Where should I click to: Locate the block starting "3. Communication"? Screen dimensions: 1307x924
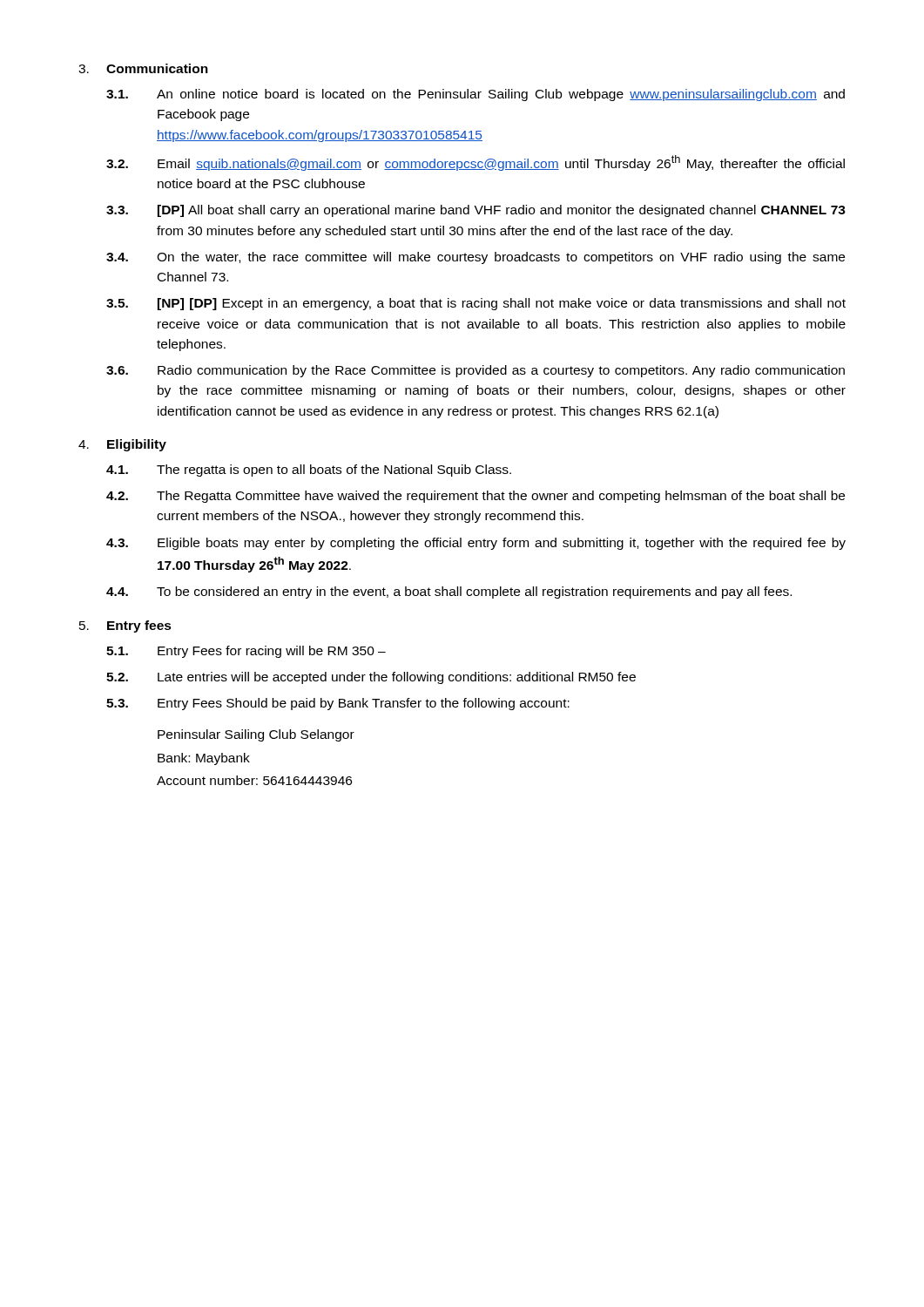(x=143, y=69)
